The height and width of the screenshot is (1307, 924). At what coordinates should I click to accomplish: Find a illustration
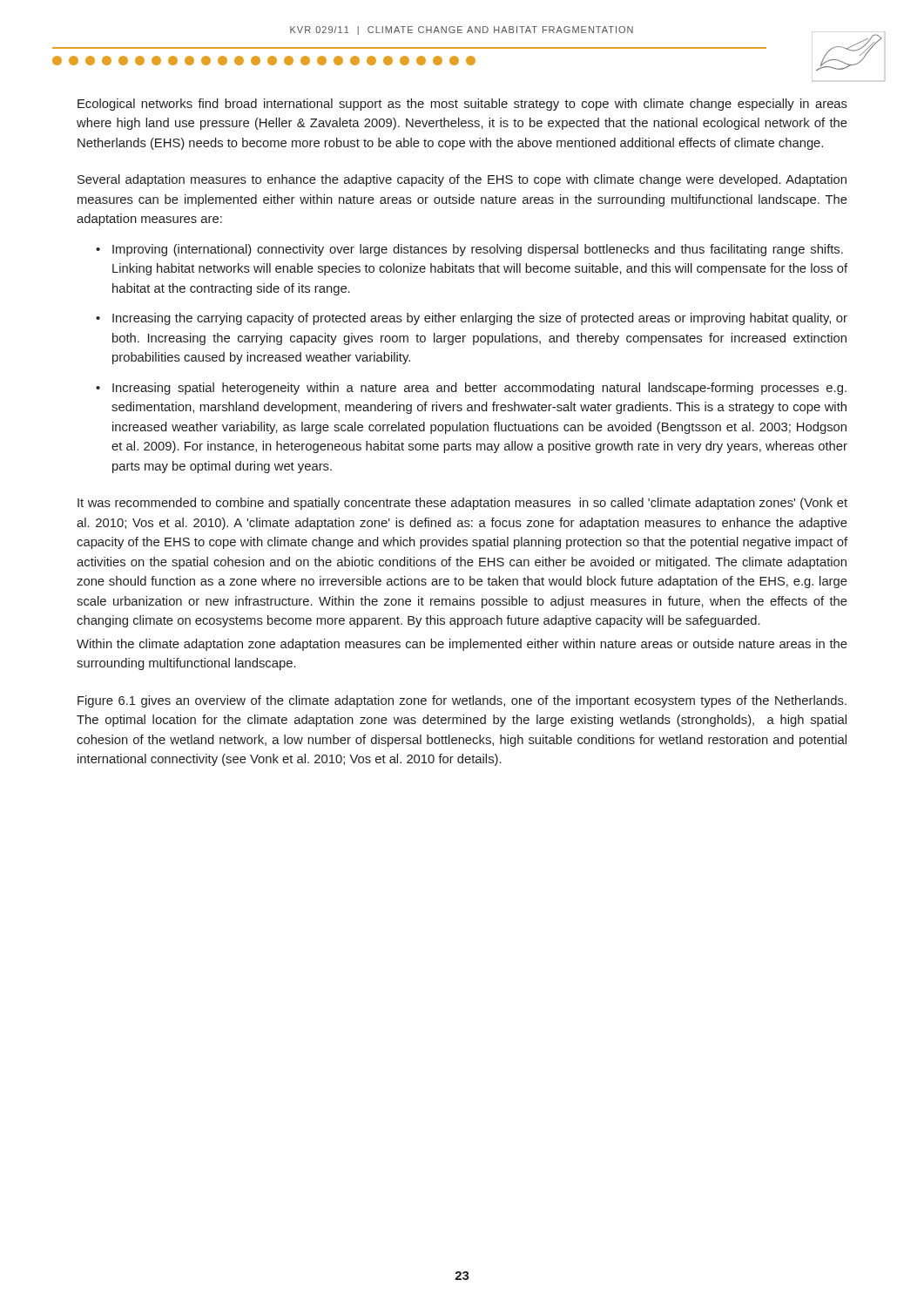(x=849, y=57)
